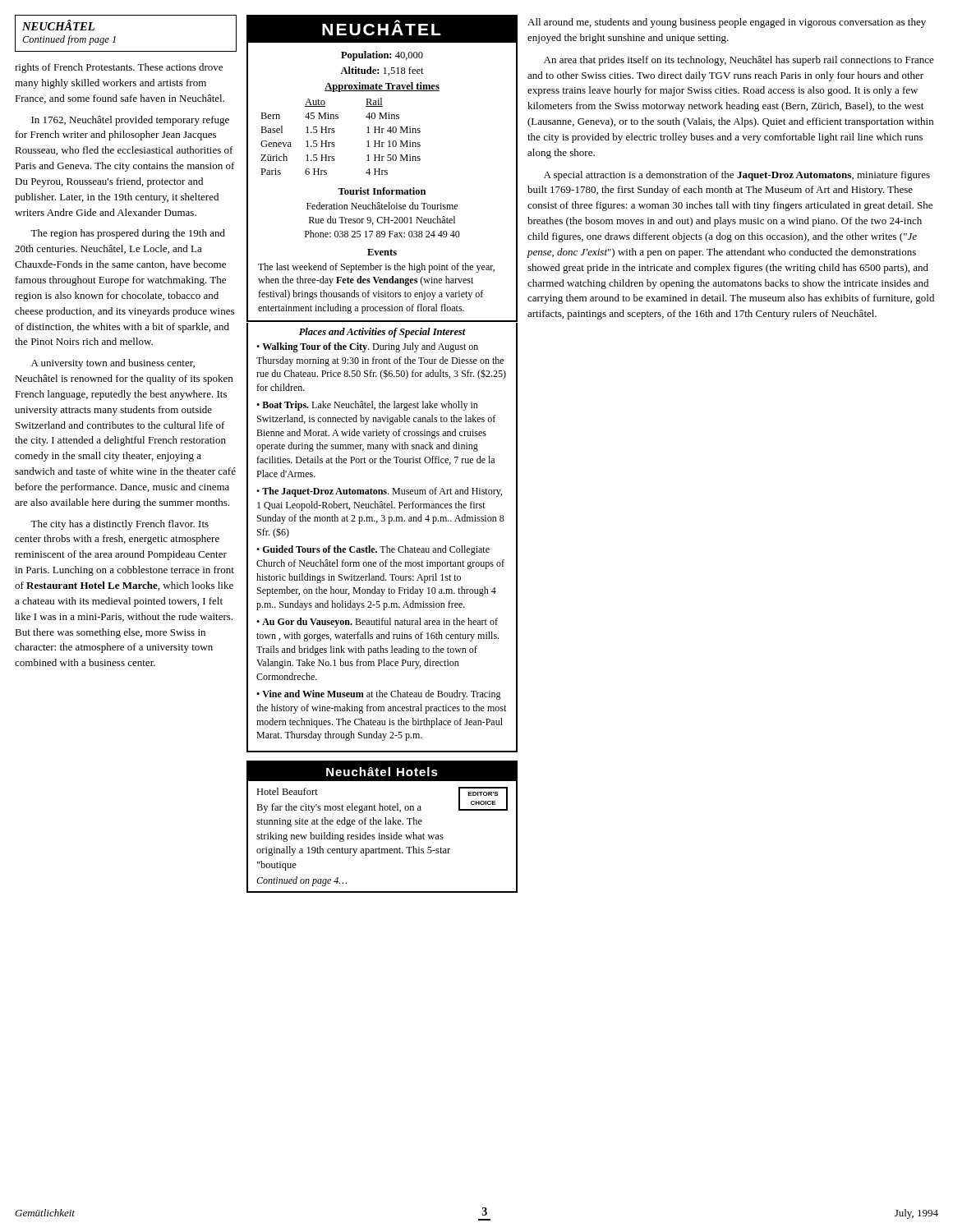Viewport: 953px width, 1232px height.
Task: Select the text block starting "Federation Neuchâteloise du Tourisme Rue du Tresor 9,"
Action: tap(382, 220)
